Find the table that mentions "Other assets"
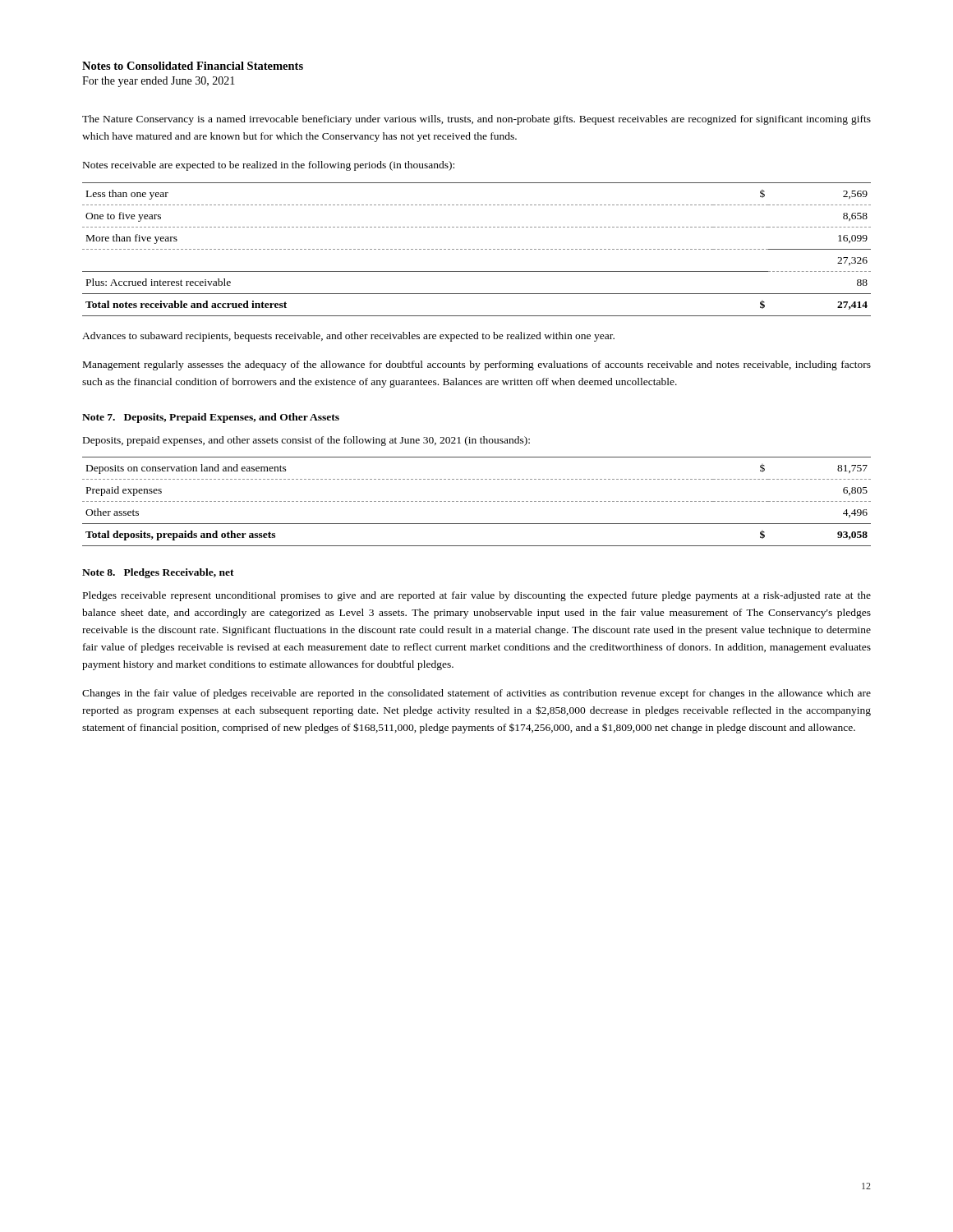 (476, 502)
